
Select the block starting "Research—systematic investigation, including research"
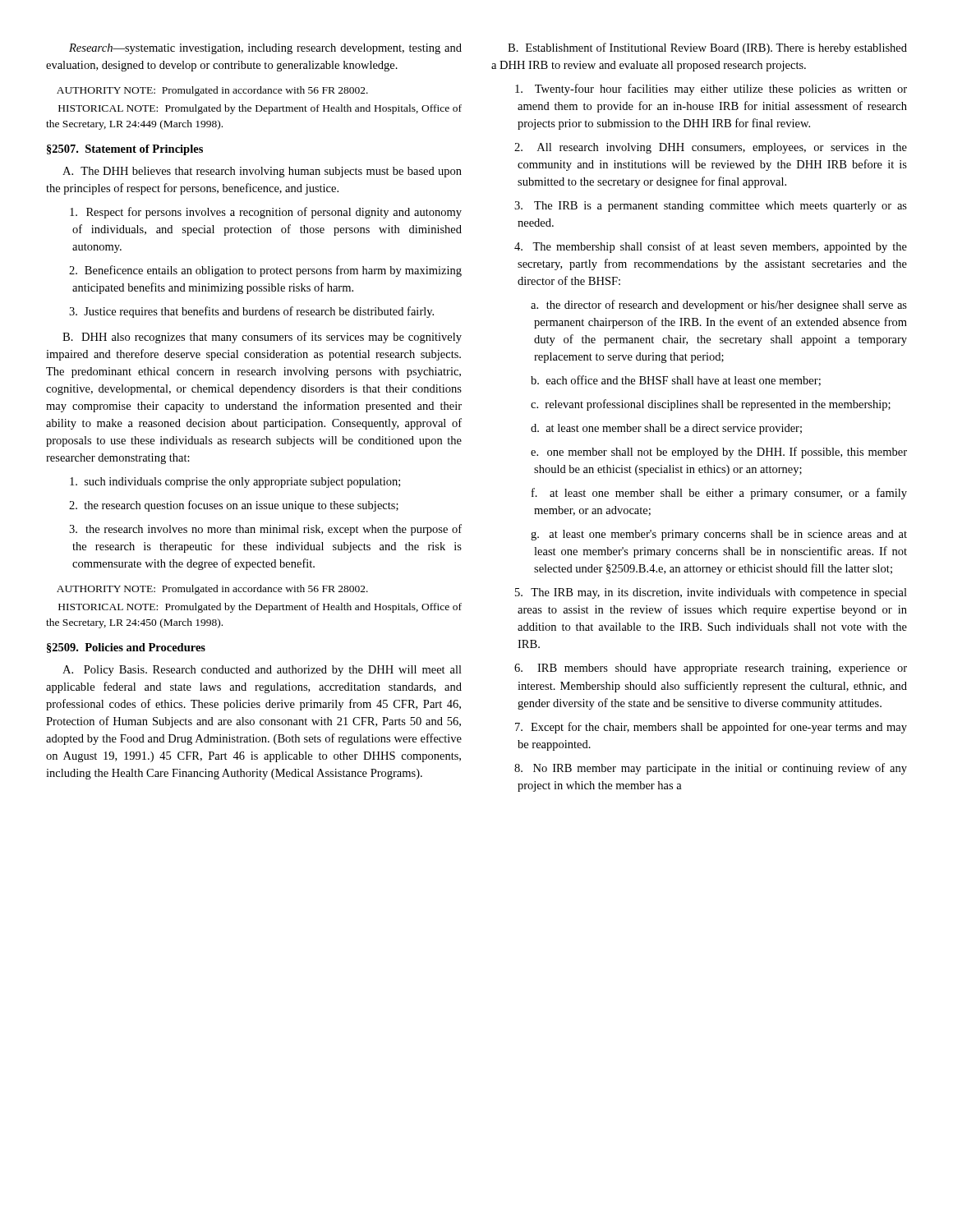pos(254,57)
